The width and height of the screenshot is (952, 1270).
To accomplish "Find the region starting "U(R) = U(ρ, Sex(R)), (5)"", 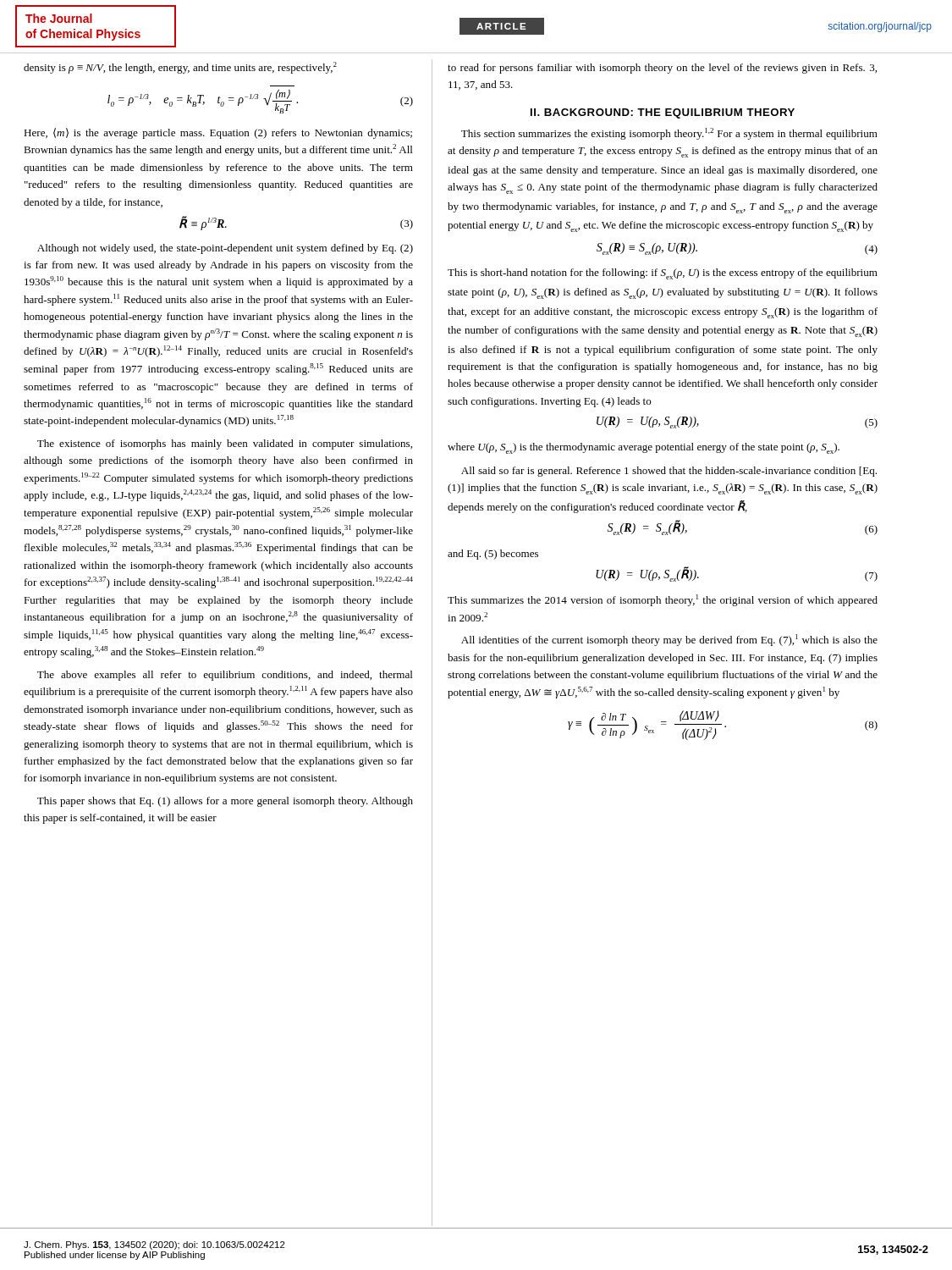I will click(663, 422).
